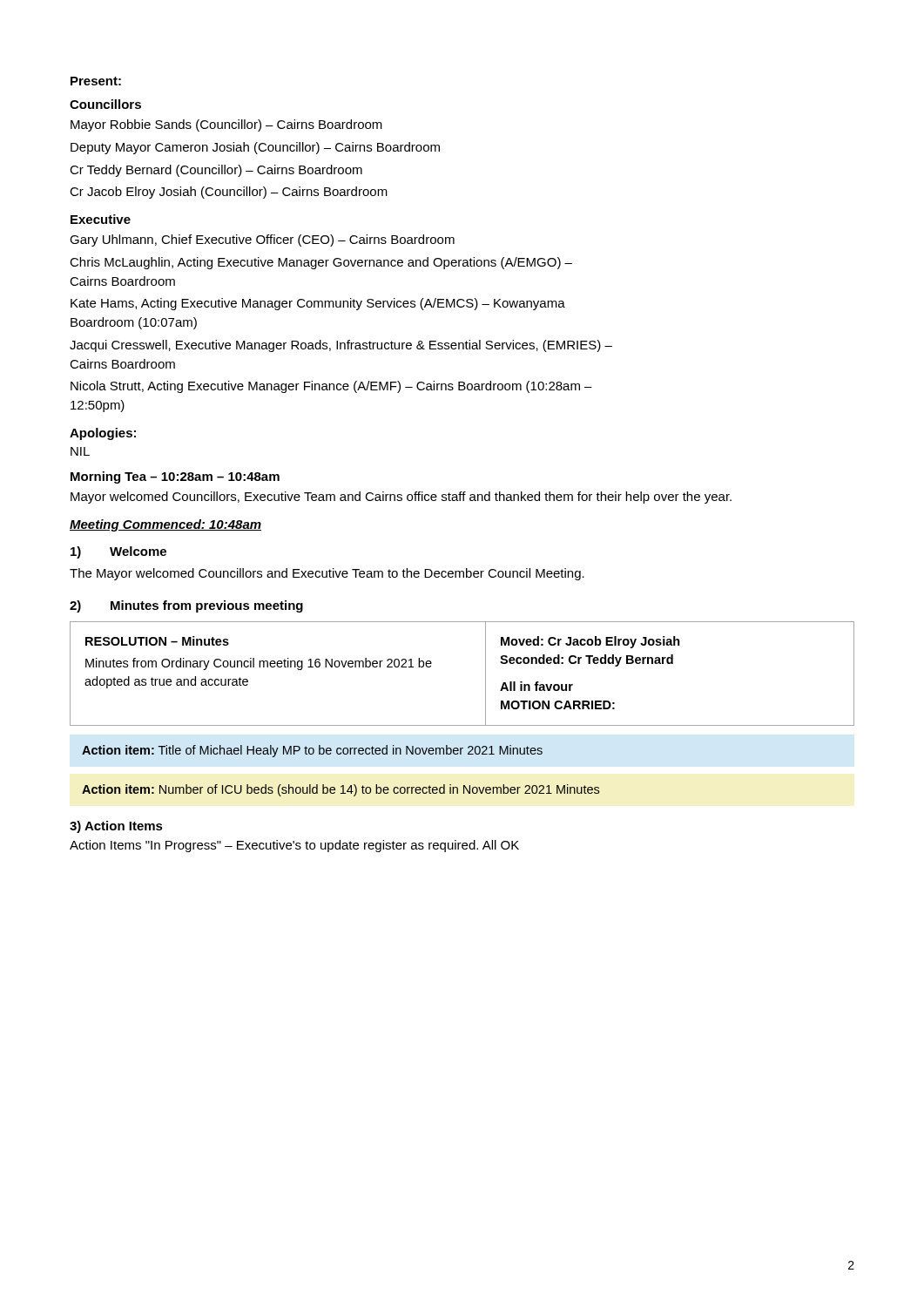Click on the text block containing "Cr Jacob Elroy Josiah"

pos(229,191)
